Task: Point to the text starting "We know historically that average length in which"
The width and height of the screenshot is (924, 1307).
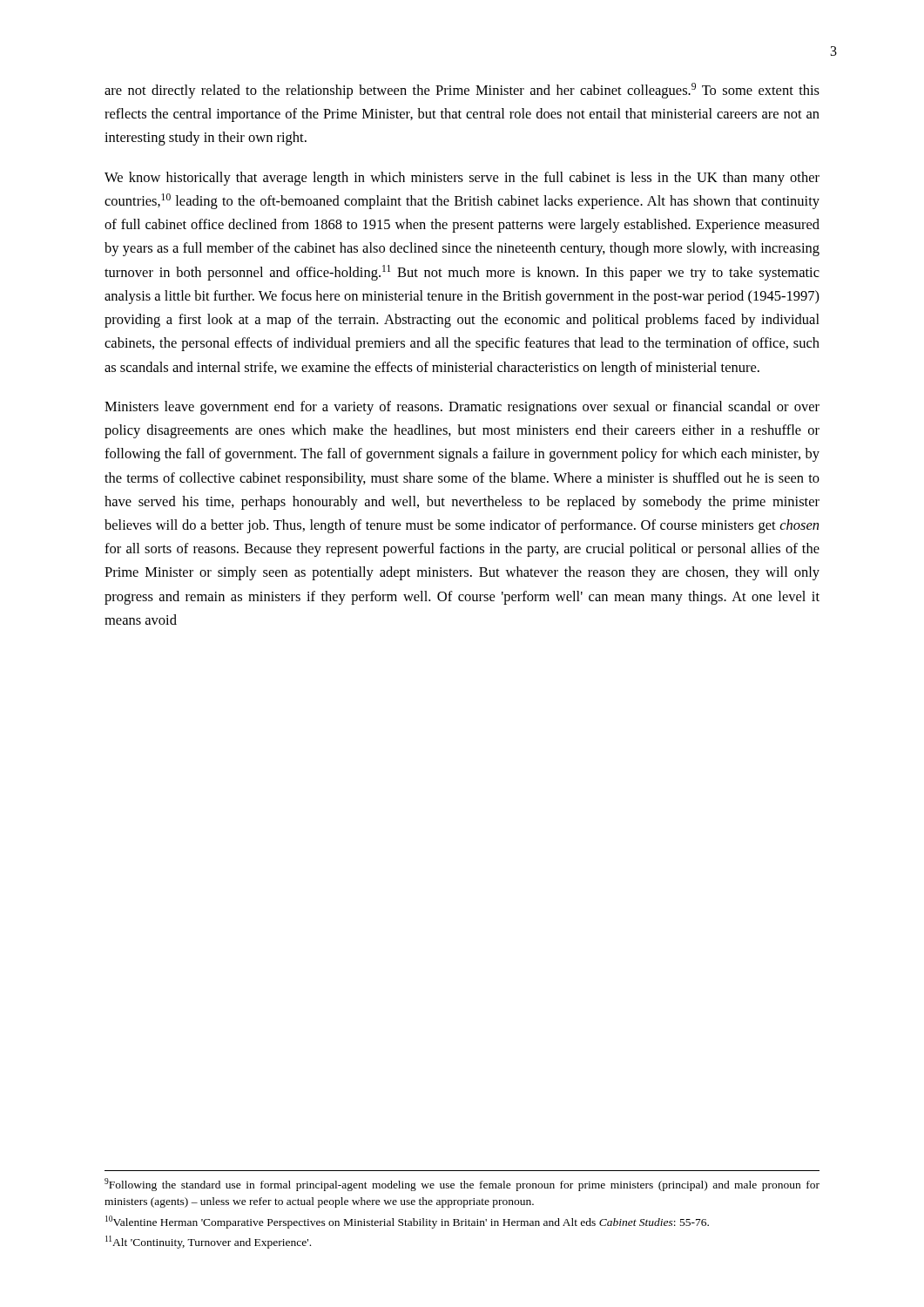Action: coord(462,272)
